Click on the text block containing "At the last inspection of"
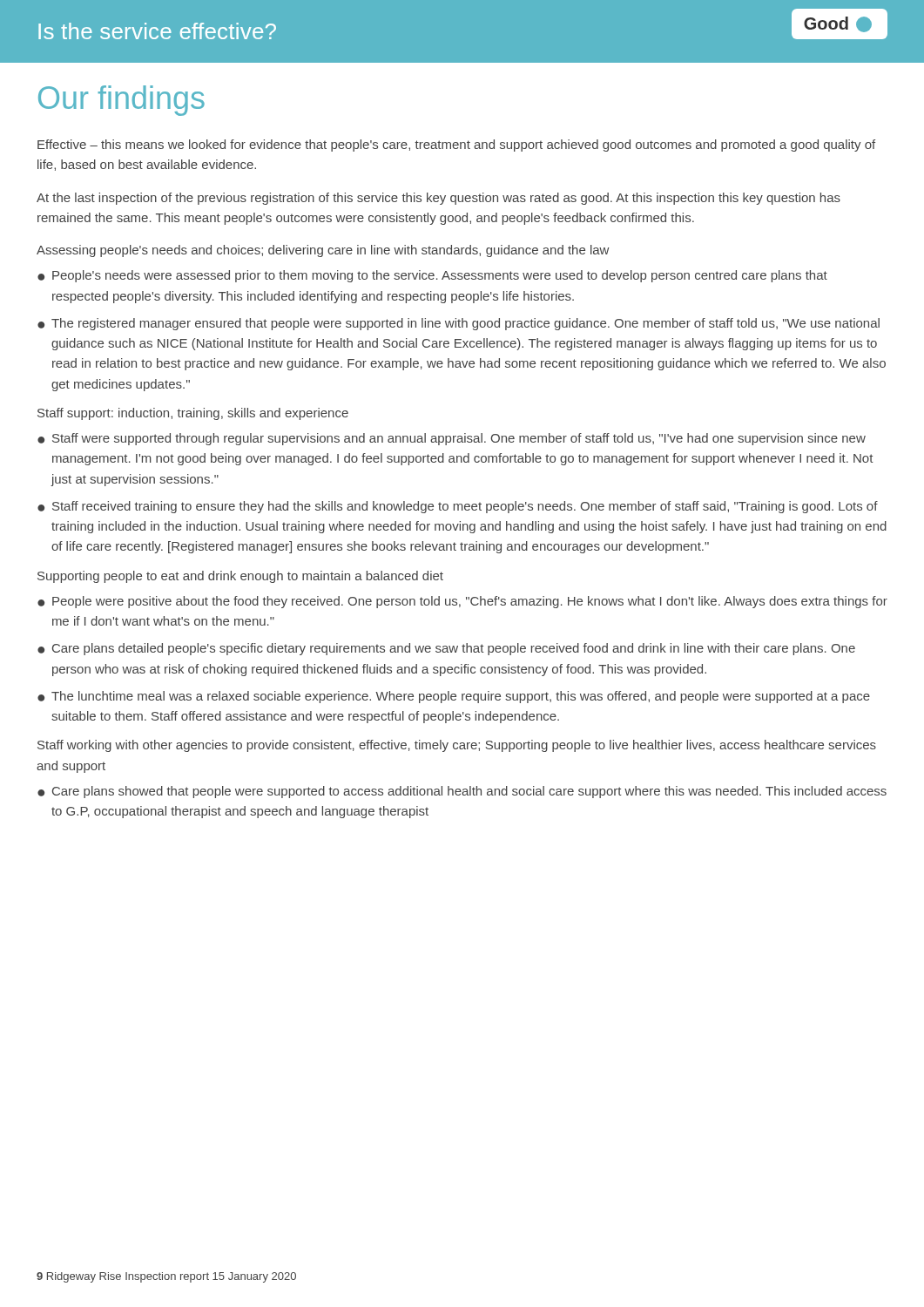Image resolution: width=924 pixels, height=1307 pixels. [438, 207]
